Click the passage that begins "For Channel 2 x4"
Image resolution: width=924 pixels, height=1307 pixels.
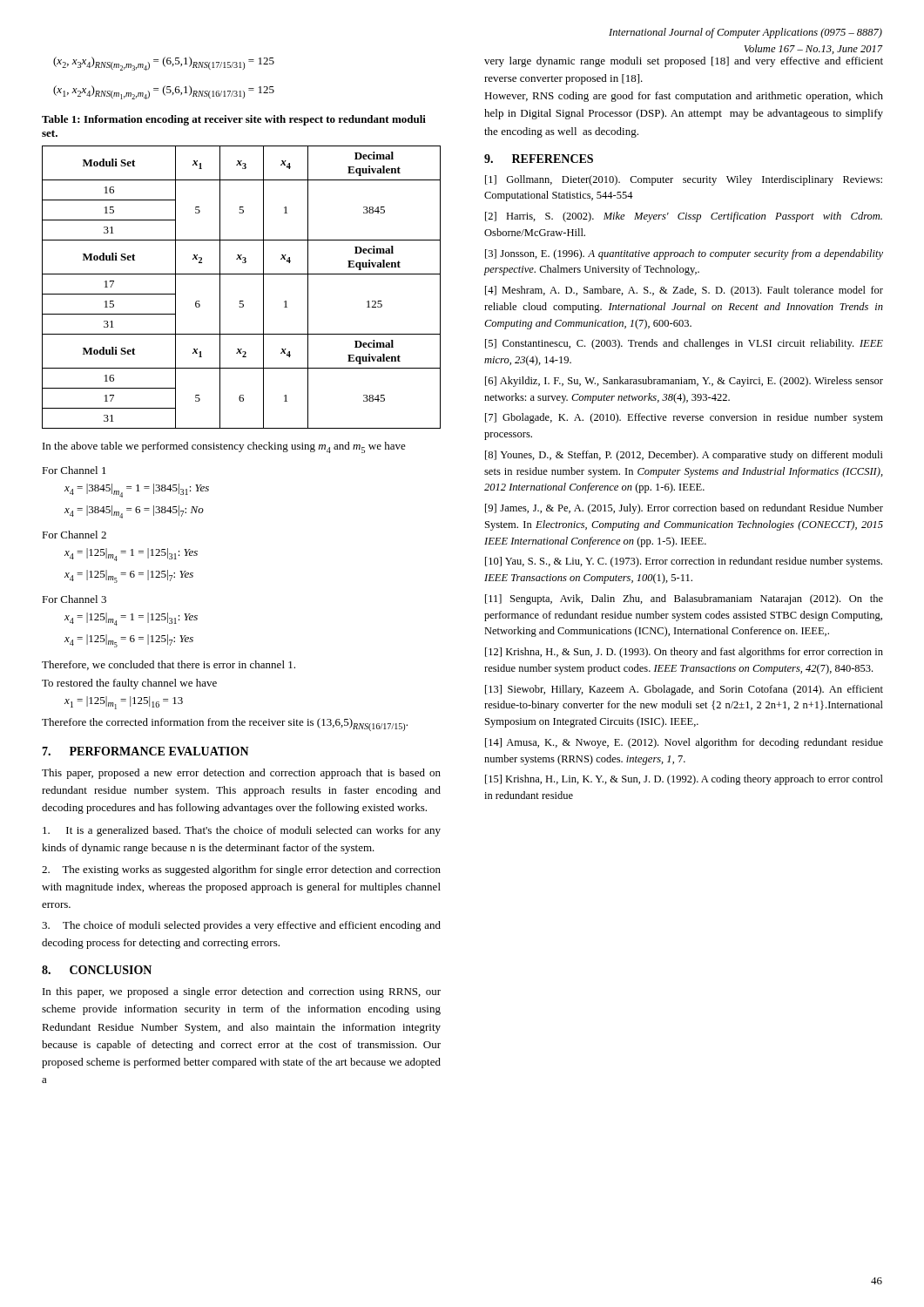pos(120,556)
